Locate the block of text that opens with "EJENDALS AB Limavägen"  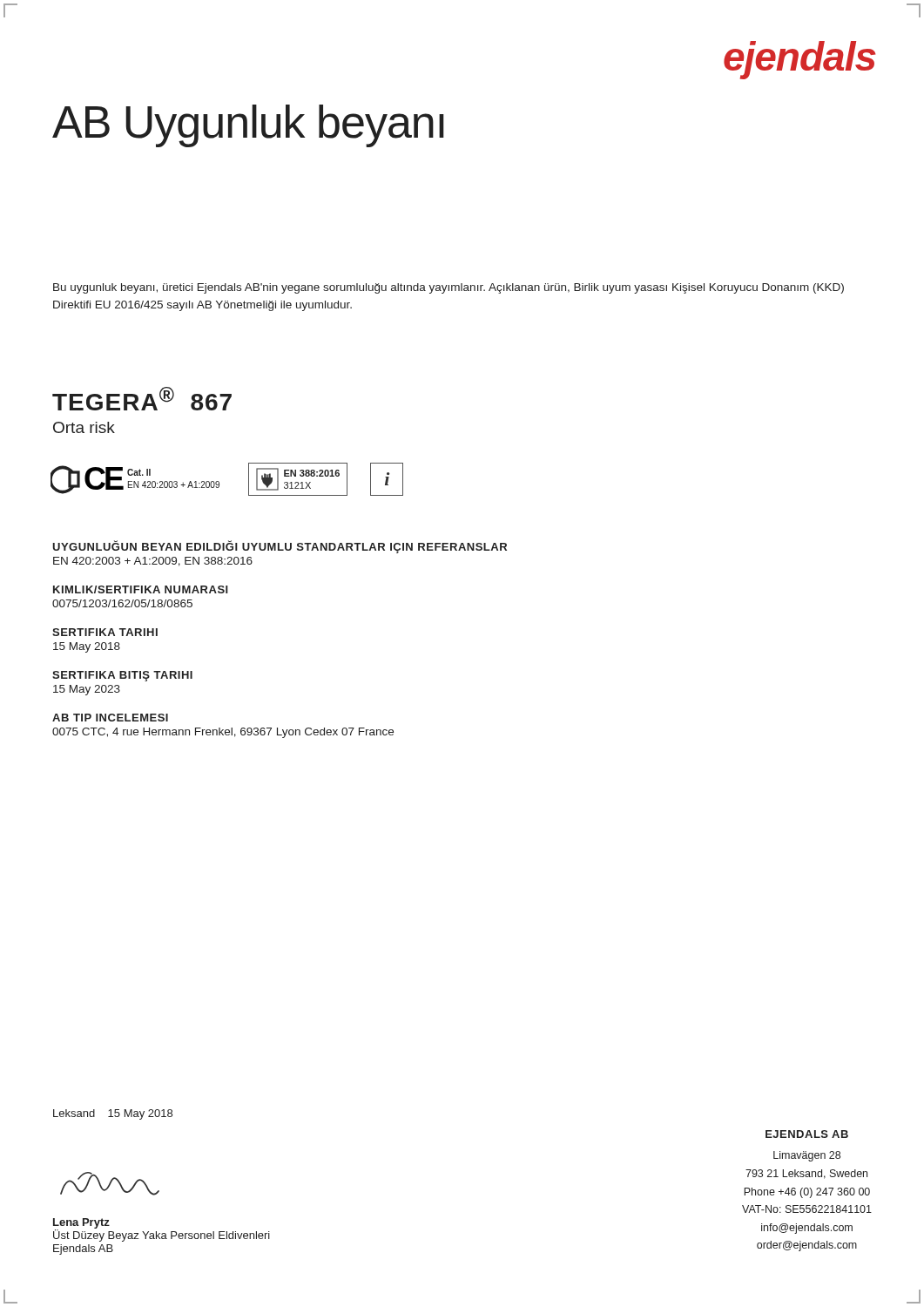tap(807, 1190)
